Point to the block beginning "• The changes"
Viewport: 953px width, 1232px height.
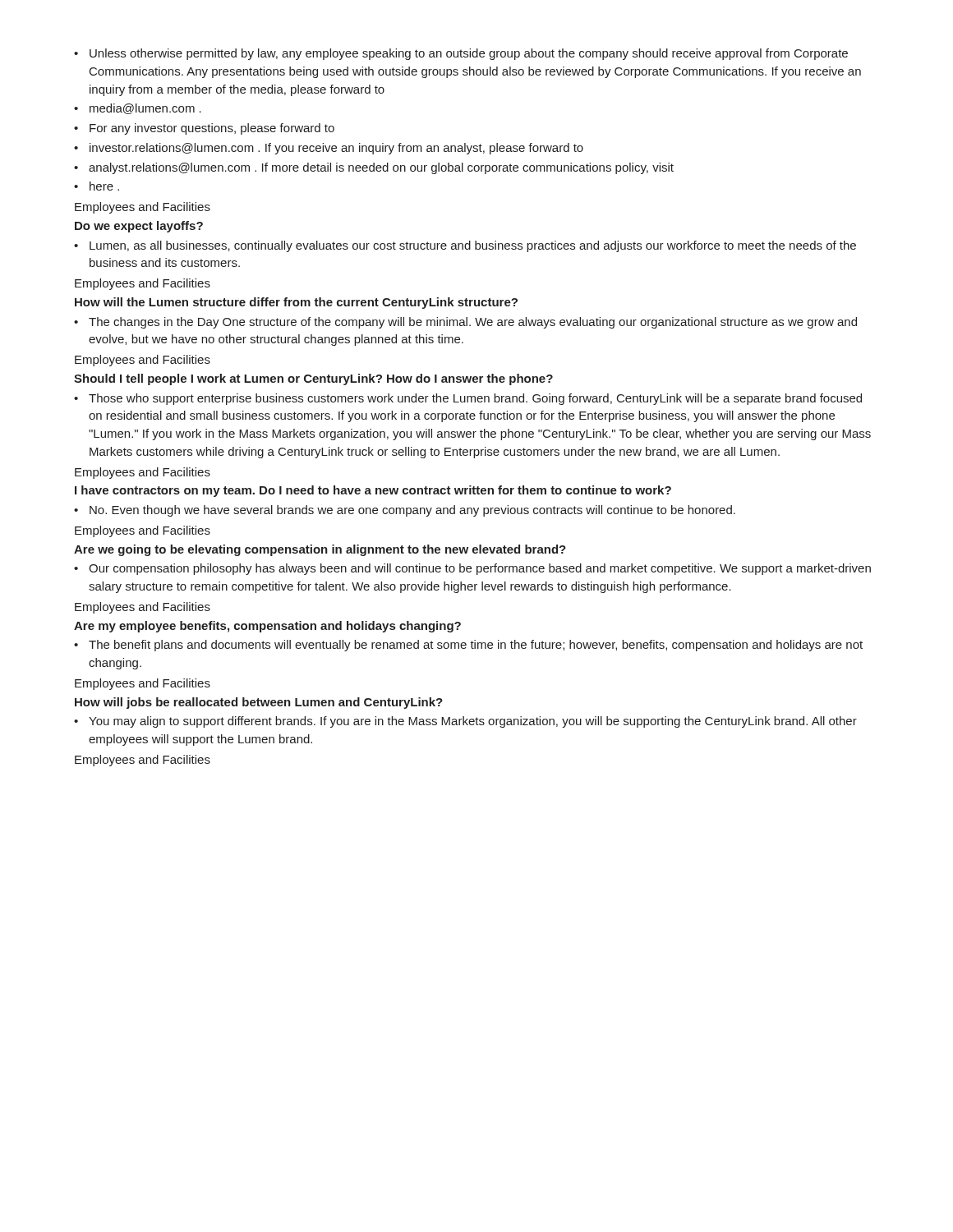click(x=476, y=330)
